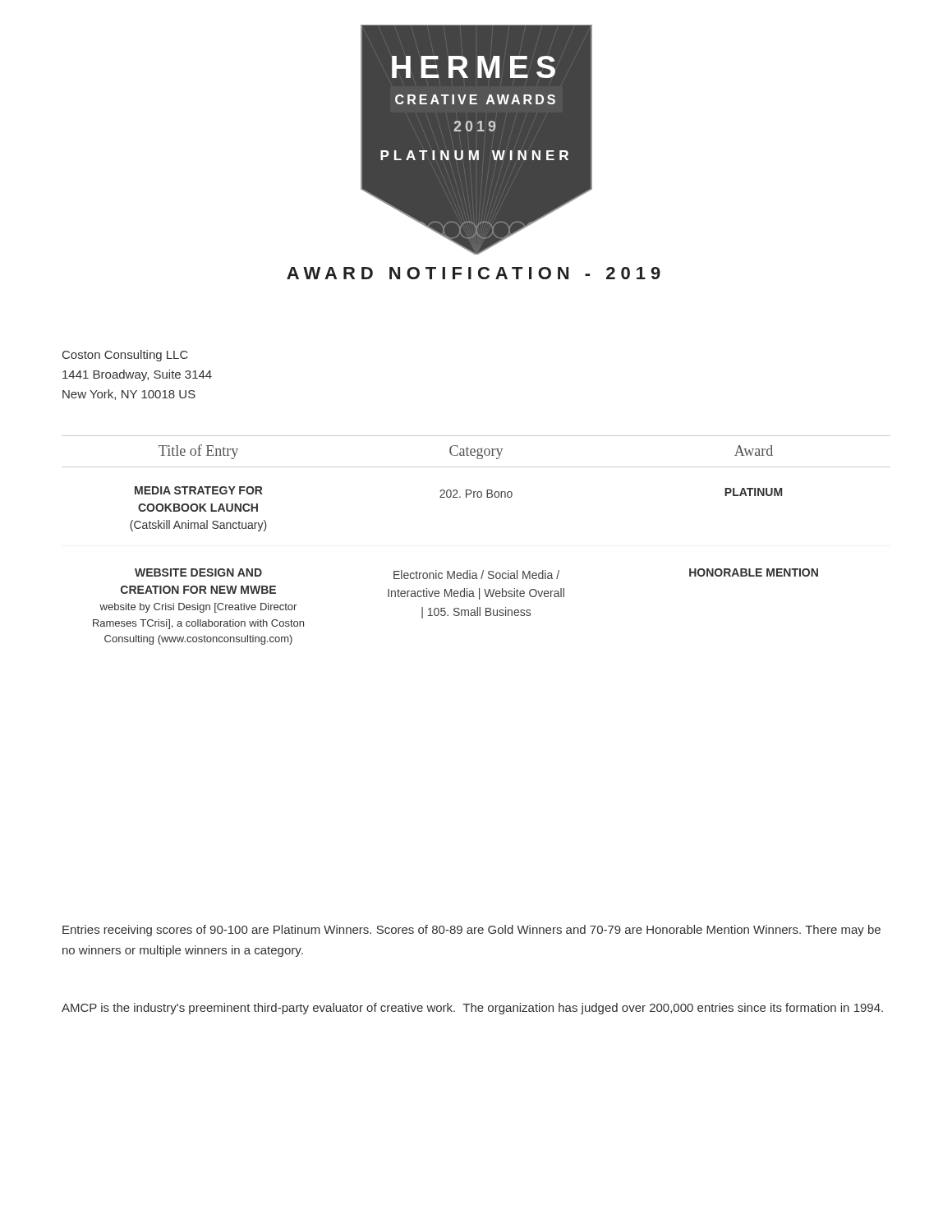The image size is (952, 1232).
Task: Click on the logo
Action: pyautogui.click(x=476, y=140)
